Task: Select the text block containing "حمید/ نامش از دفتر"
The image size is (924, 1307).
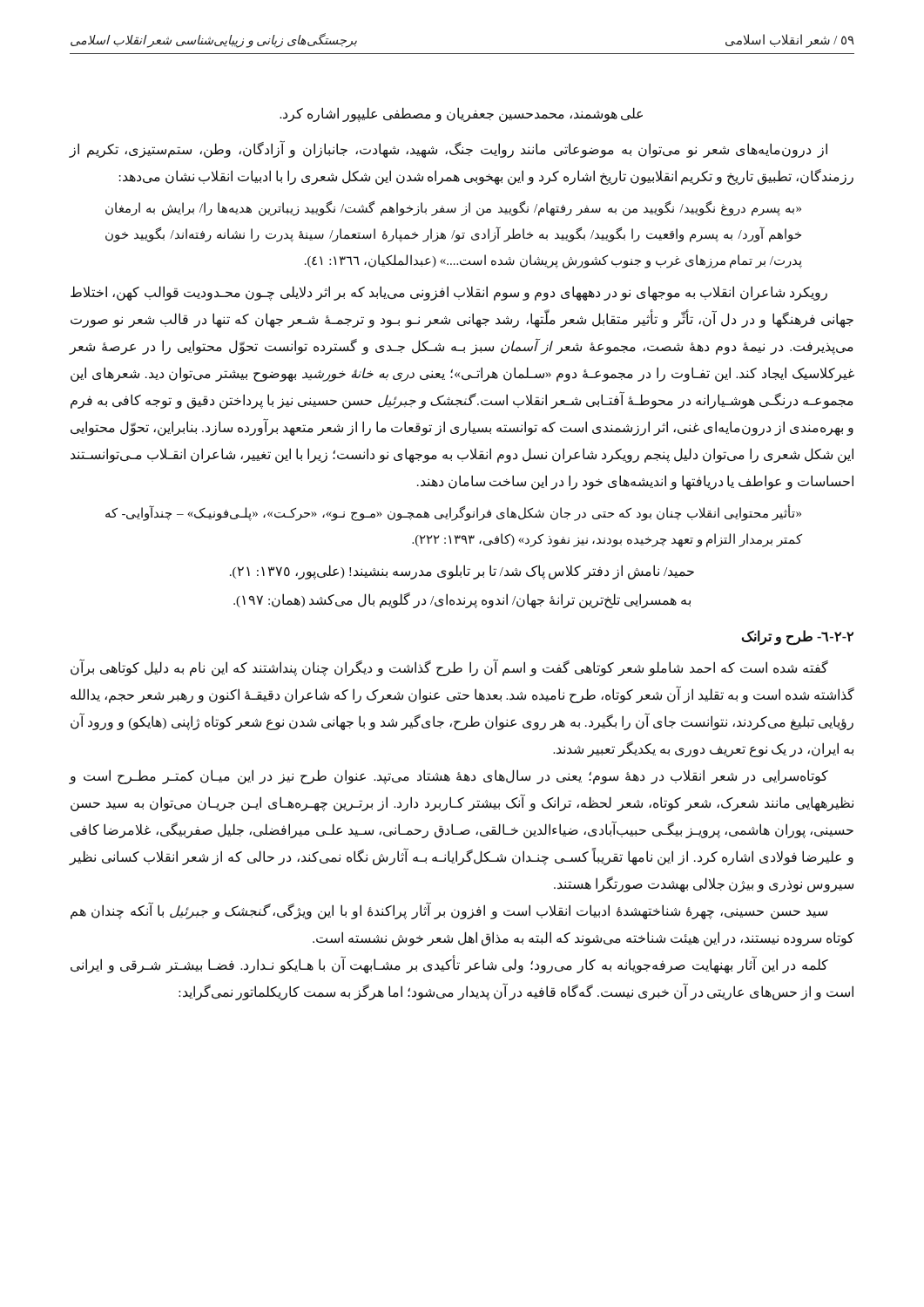Action: click(462, 571)
